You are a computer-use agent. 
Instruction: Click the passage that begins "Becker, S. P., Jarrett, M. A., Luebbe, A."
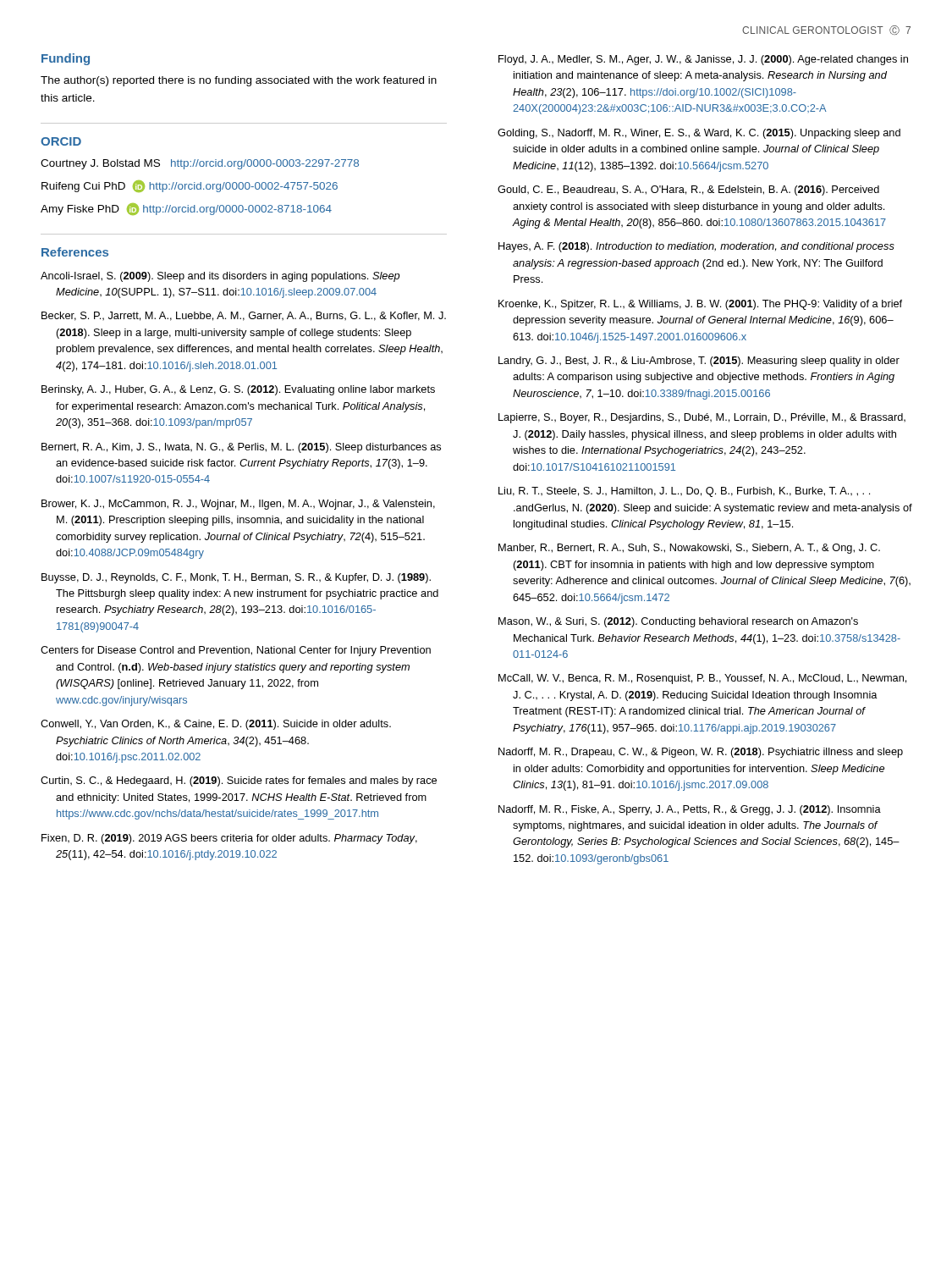tap(244, 340)
